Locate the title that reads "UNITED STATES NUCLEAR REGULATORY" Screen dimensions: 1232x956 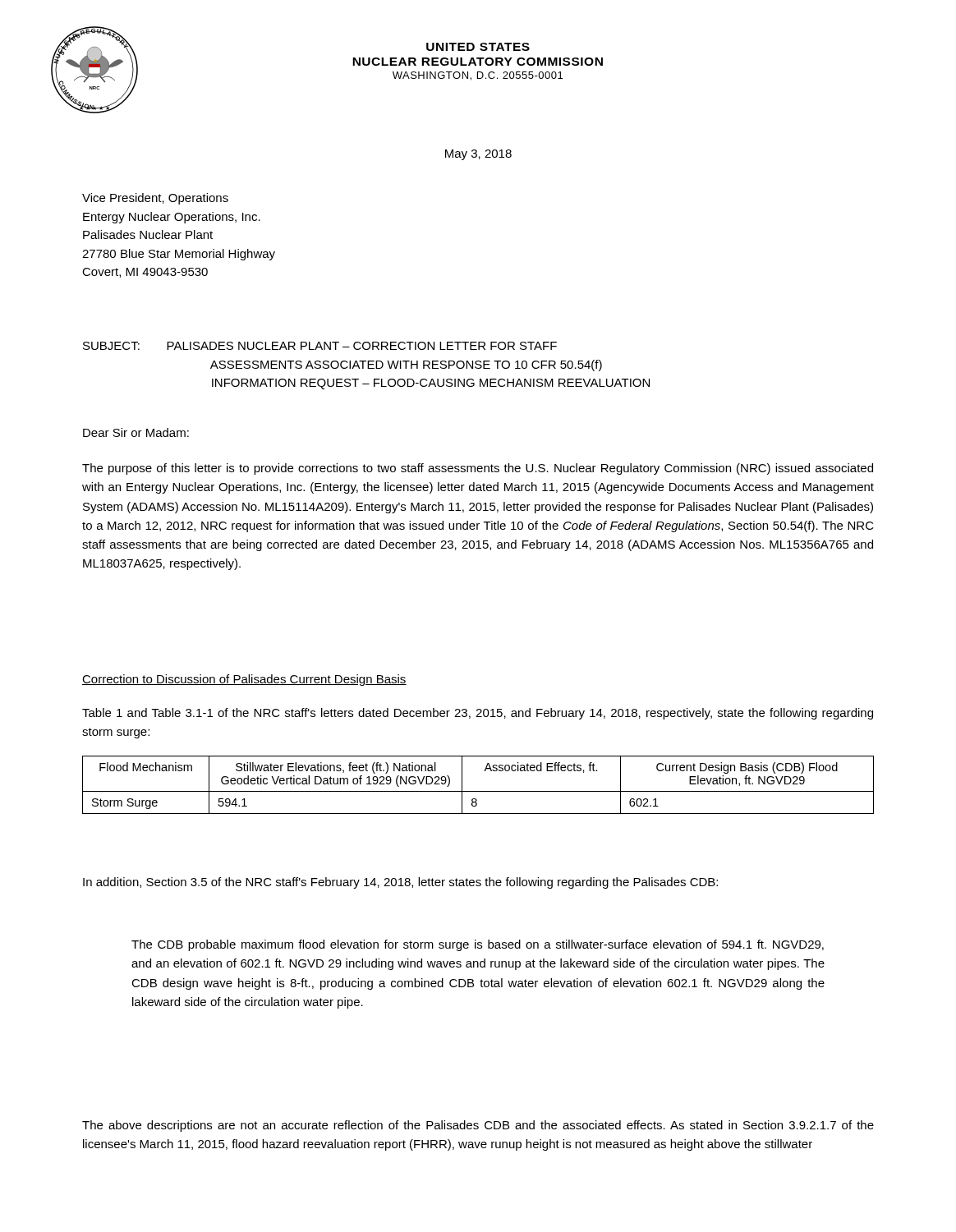[x=478, y=60]
